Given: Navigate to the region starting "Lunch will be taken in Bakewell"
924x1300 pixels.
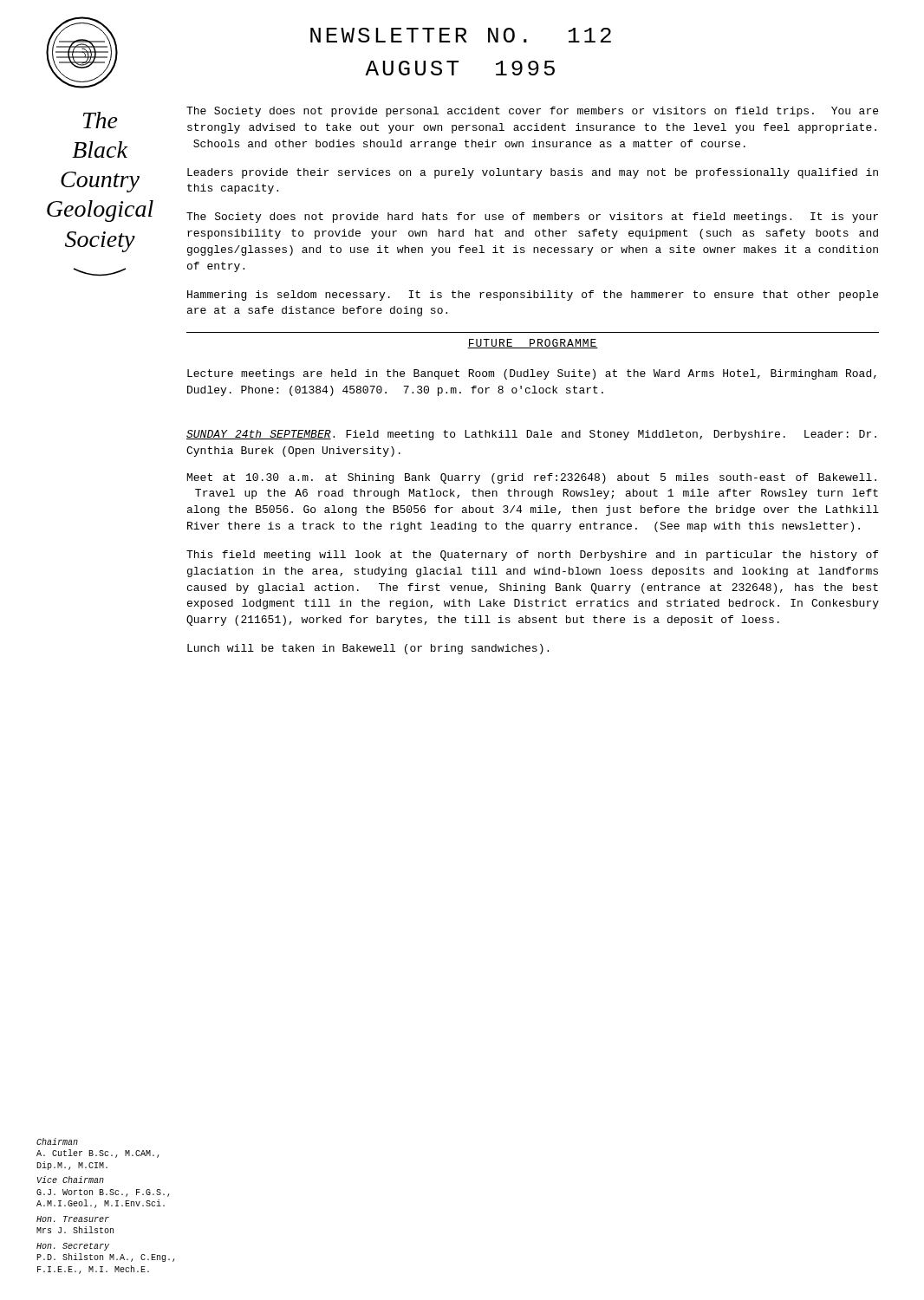Looking at the screenshot, I should (369, 649).
